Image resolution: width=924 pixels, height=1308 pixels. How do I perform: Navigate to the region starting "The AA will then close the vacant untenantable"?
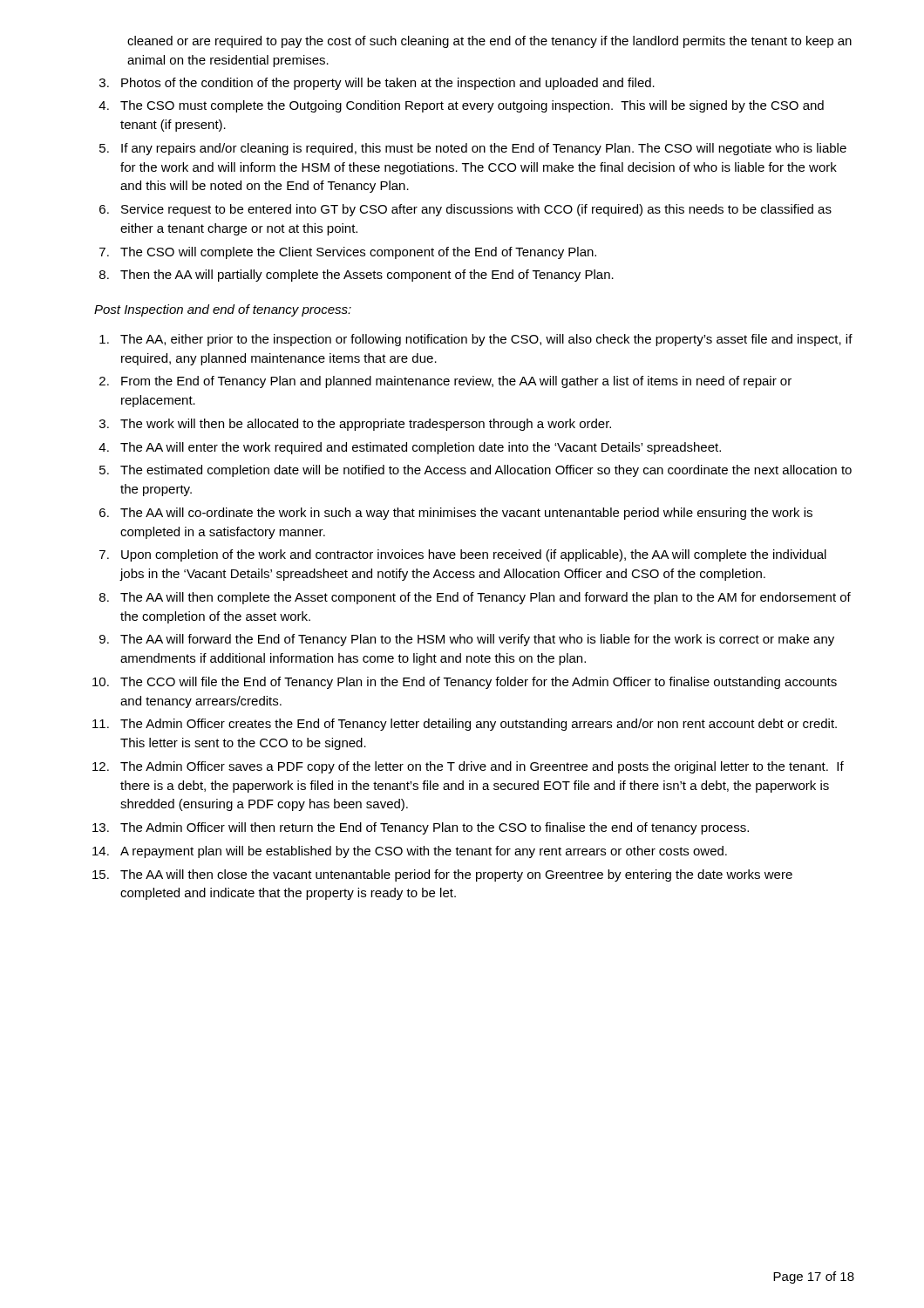tap(456, 883)
